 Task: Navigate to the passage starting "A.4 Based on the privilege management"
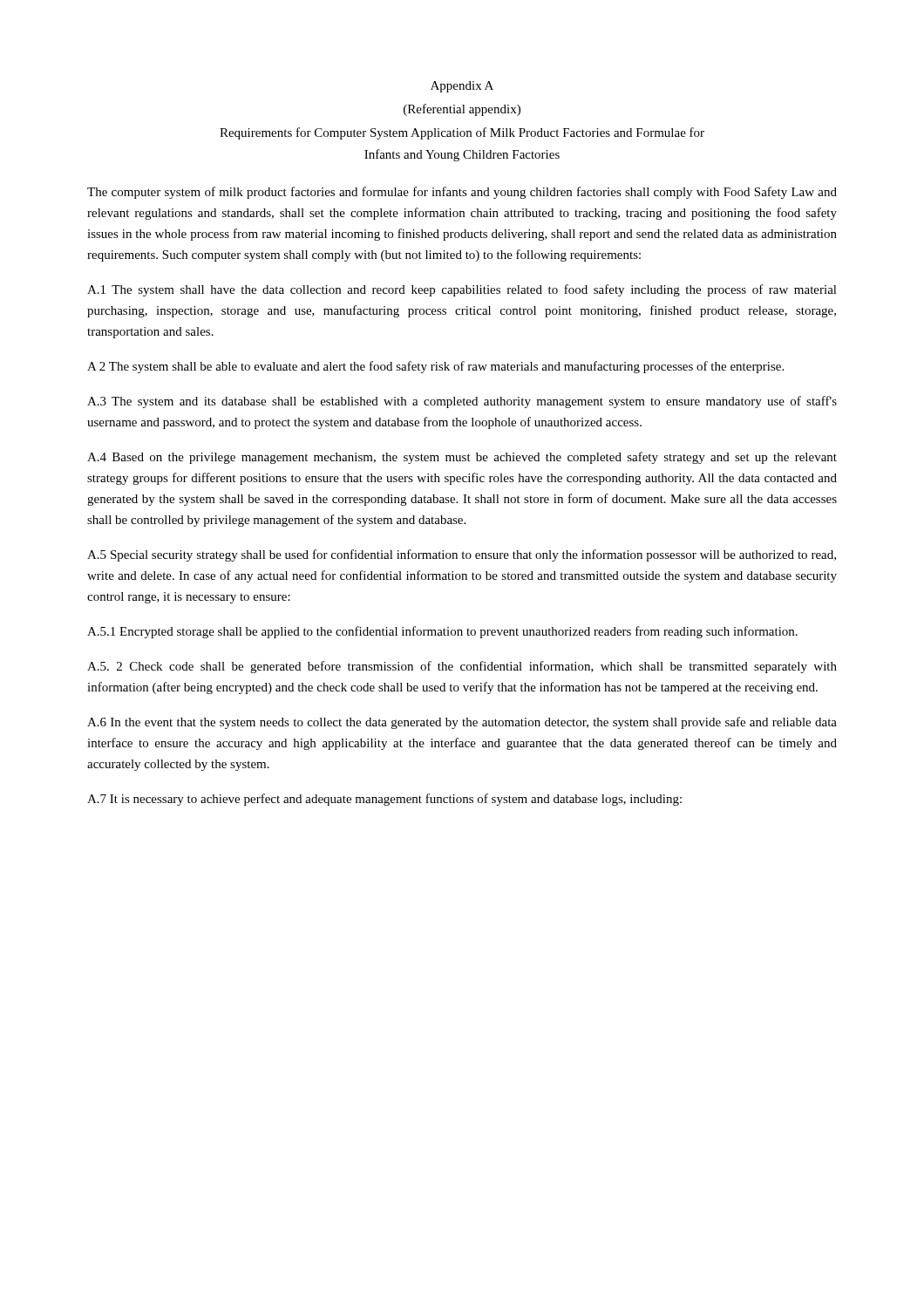[x=462, y=488]
